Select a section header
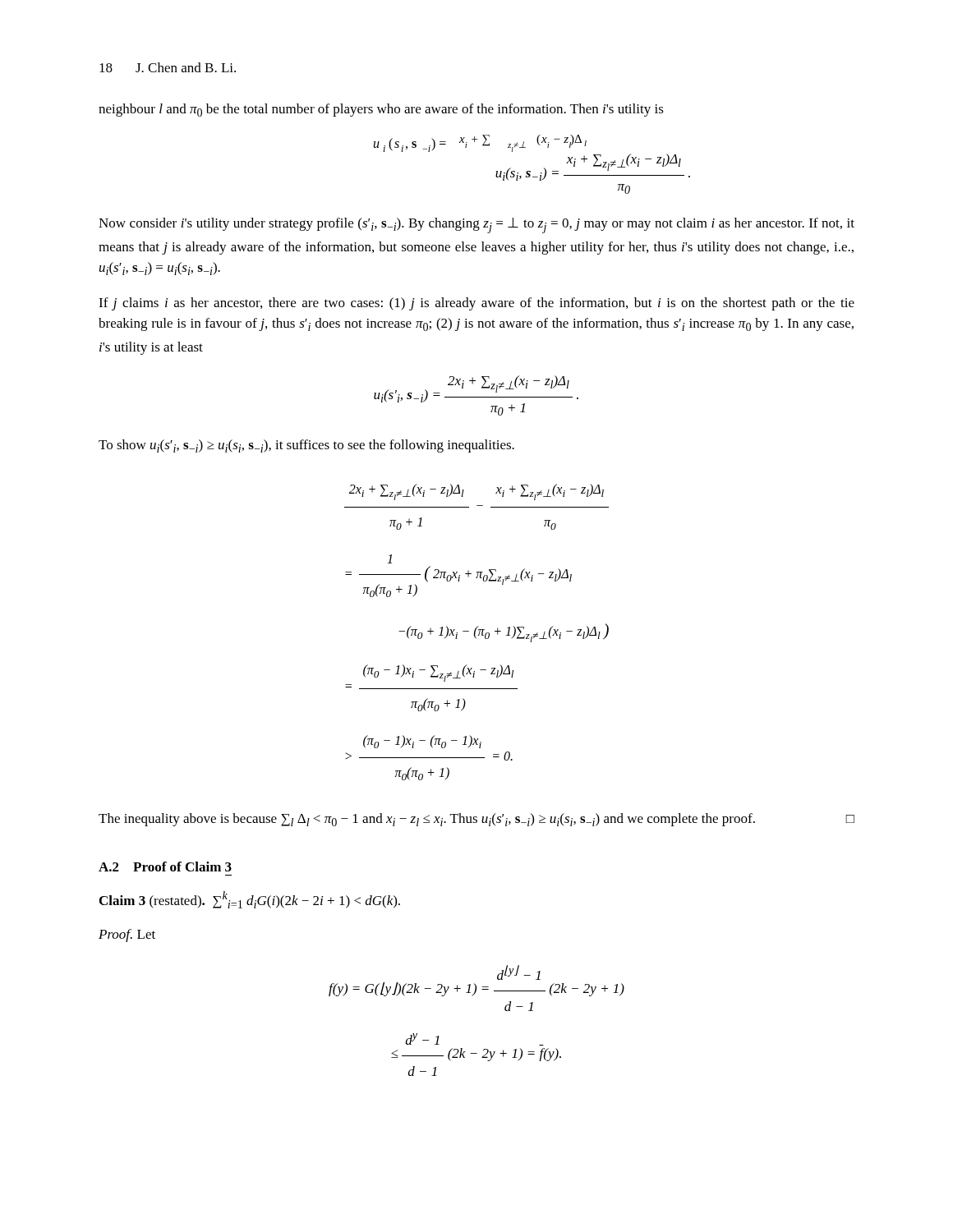 [165, 867]
